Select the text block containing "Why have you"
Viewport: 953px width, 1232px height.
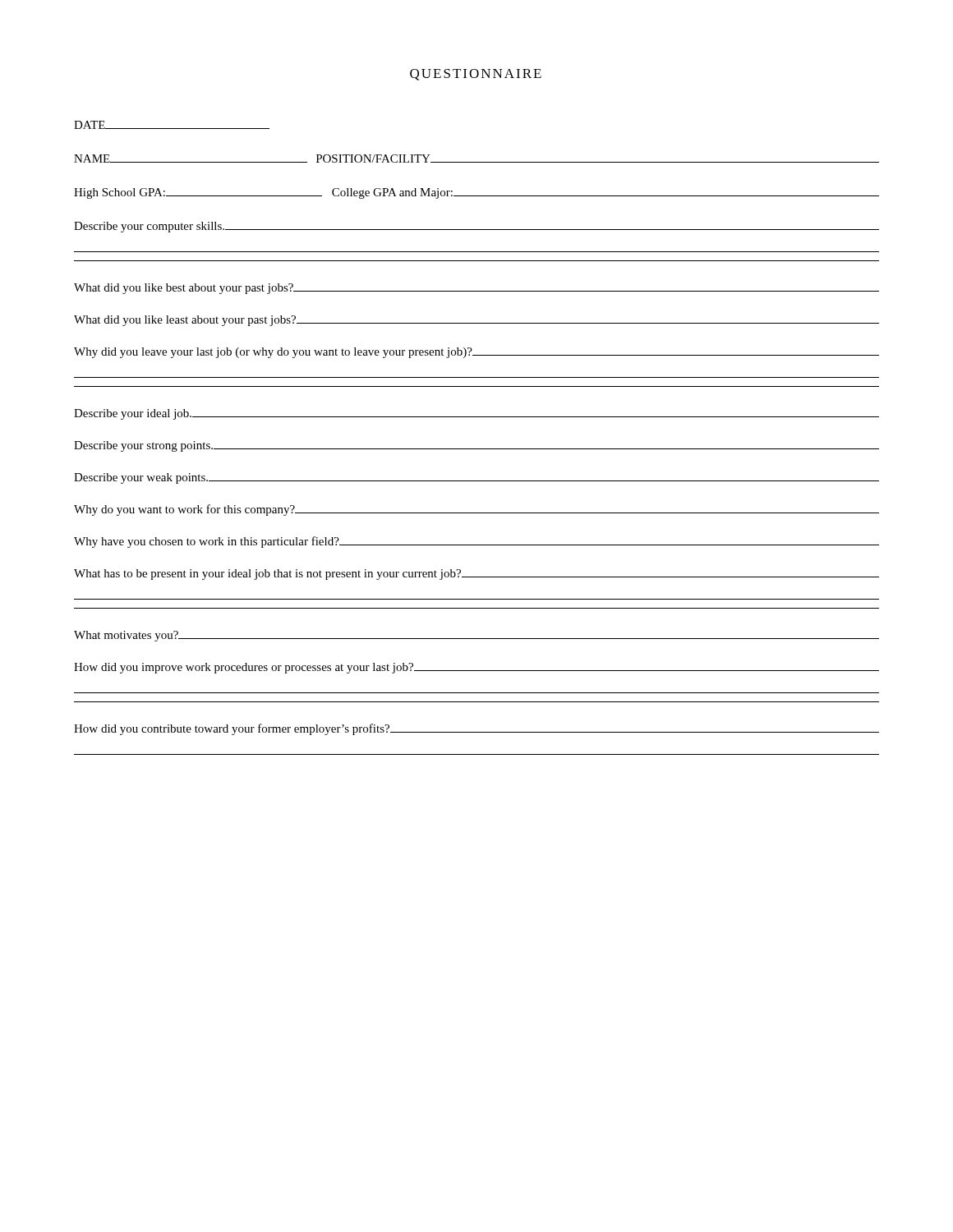476,539
